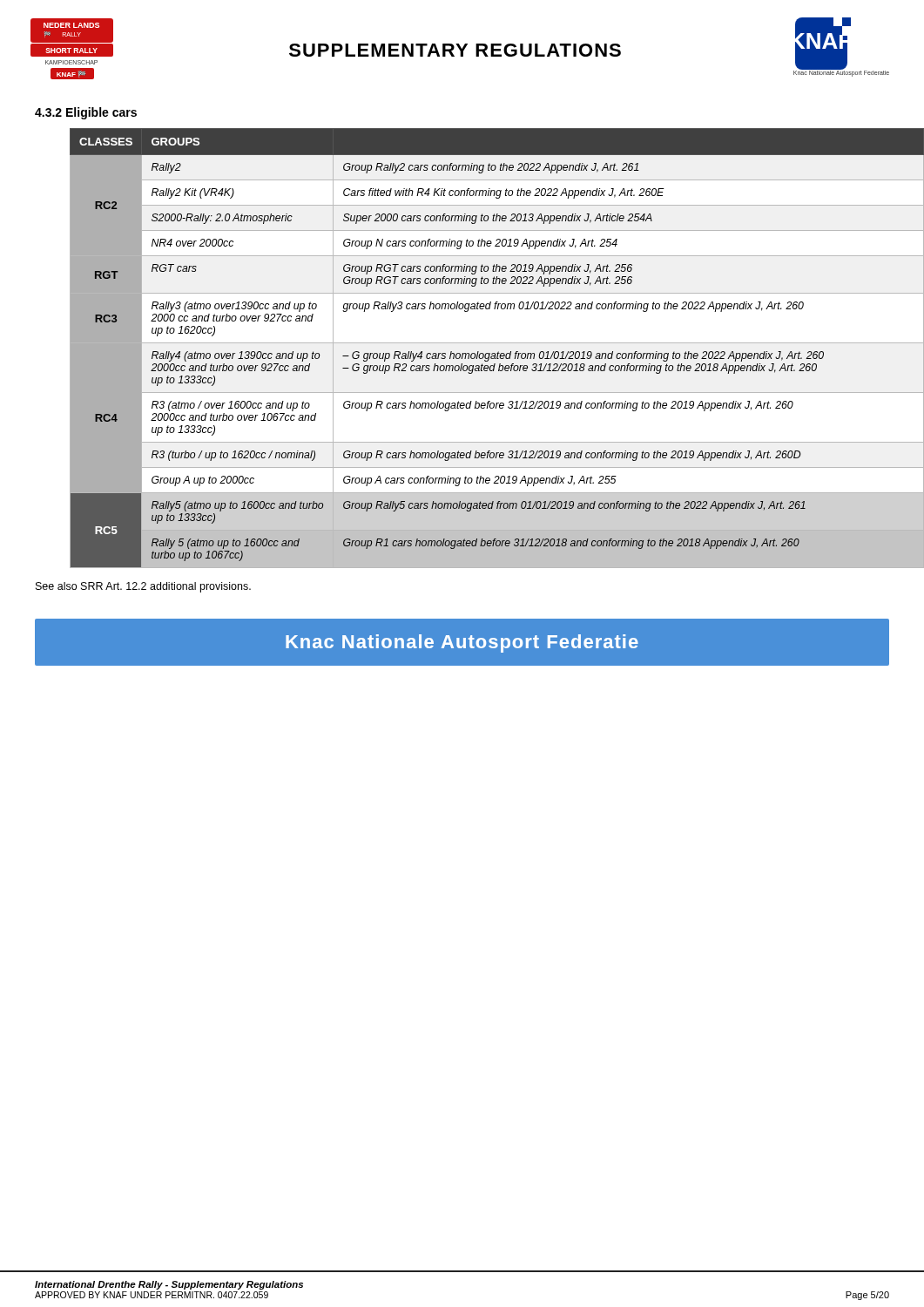Locate the text block that reads "See also SRR Art. 12.2 additional"

pyautogui.click(x=143, y=586)
